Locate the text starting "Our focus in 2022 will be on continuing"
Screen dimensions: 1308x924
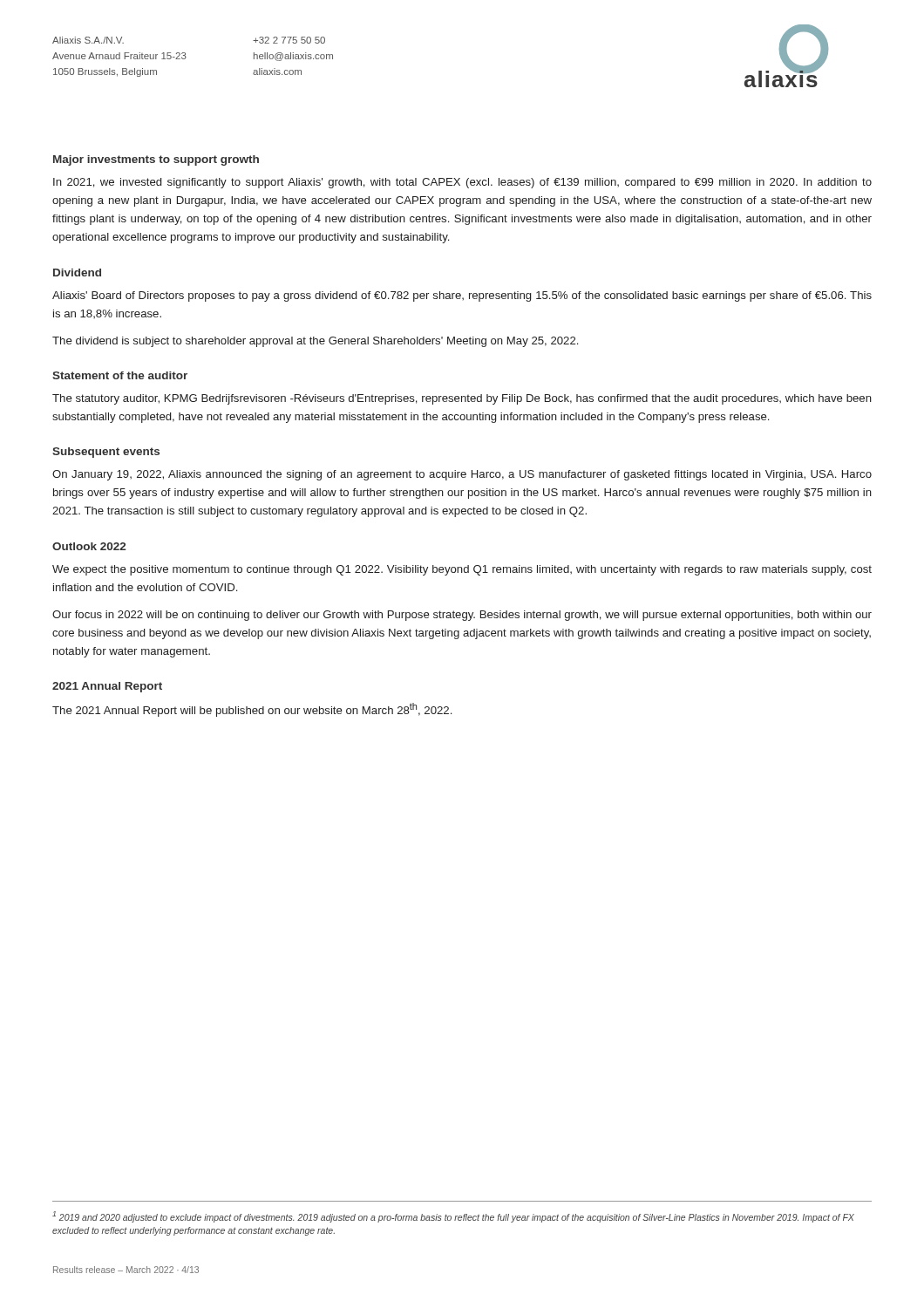(x=462, y=633)
